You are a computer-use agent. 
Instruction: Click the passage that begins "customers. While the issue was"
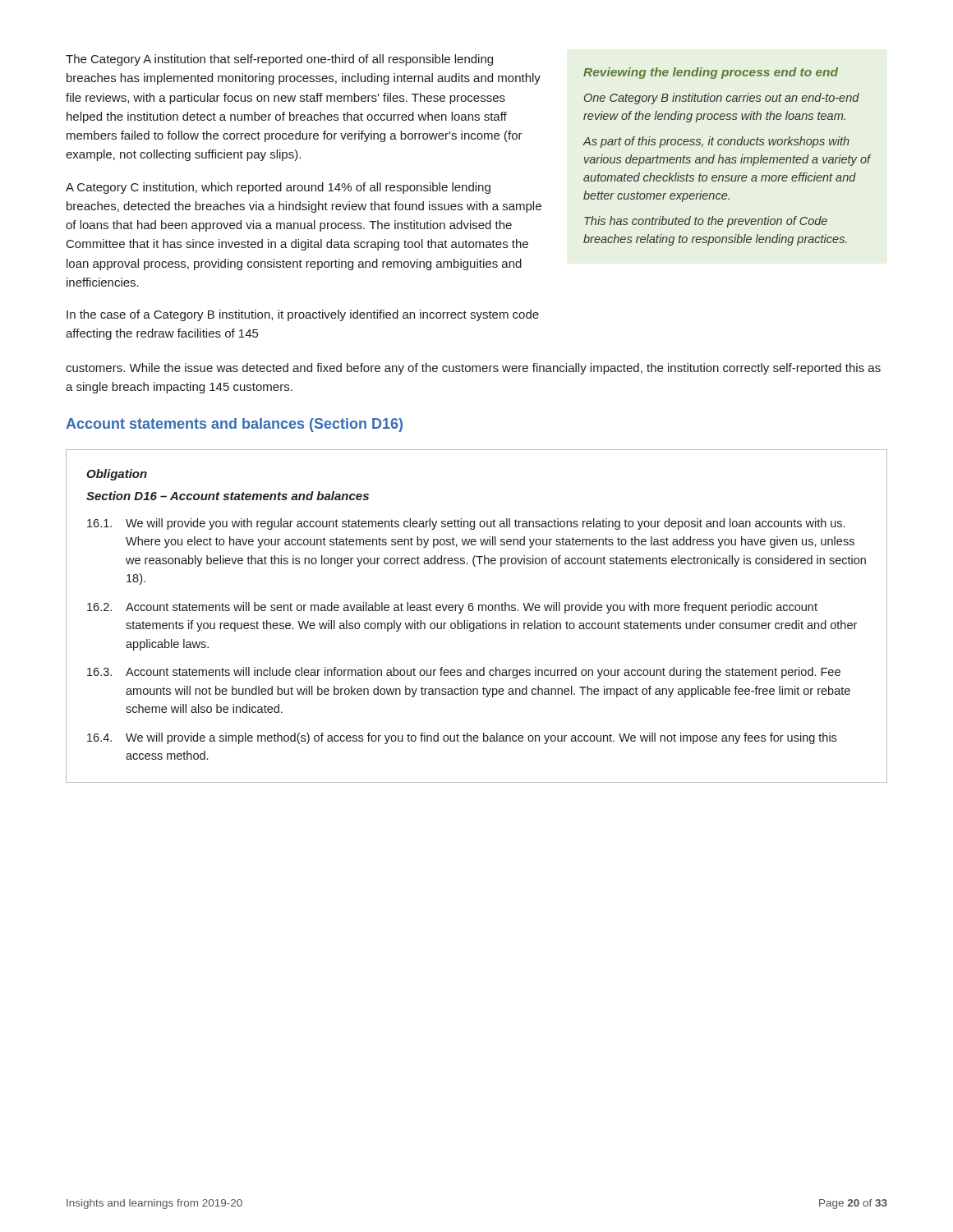click(473, 377)
